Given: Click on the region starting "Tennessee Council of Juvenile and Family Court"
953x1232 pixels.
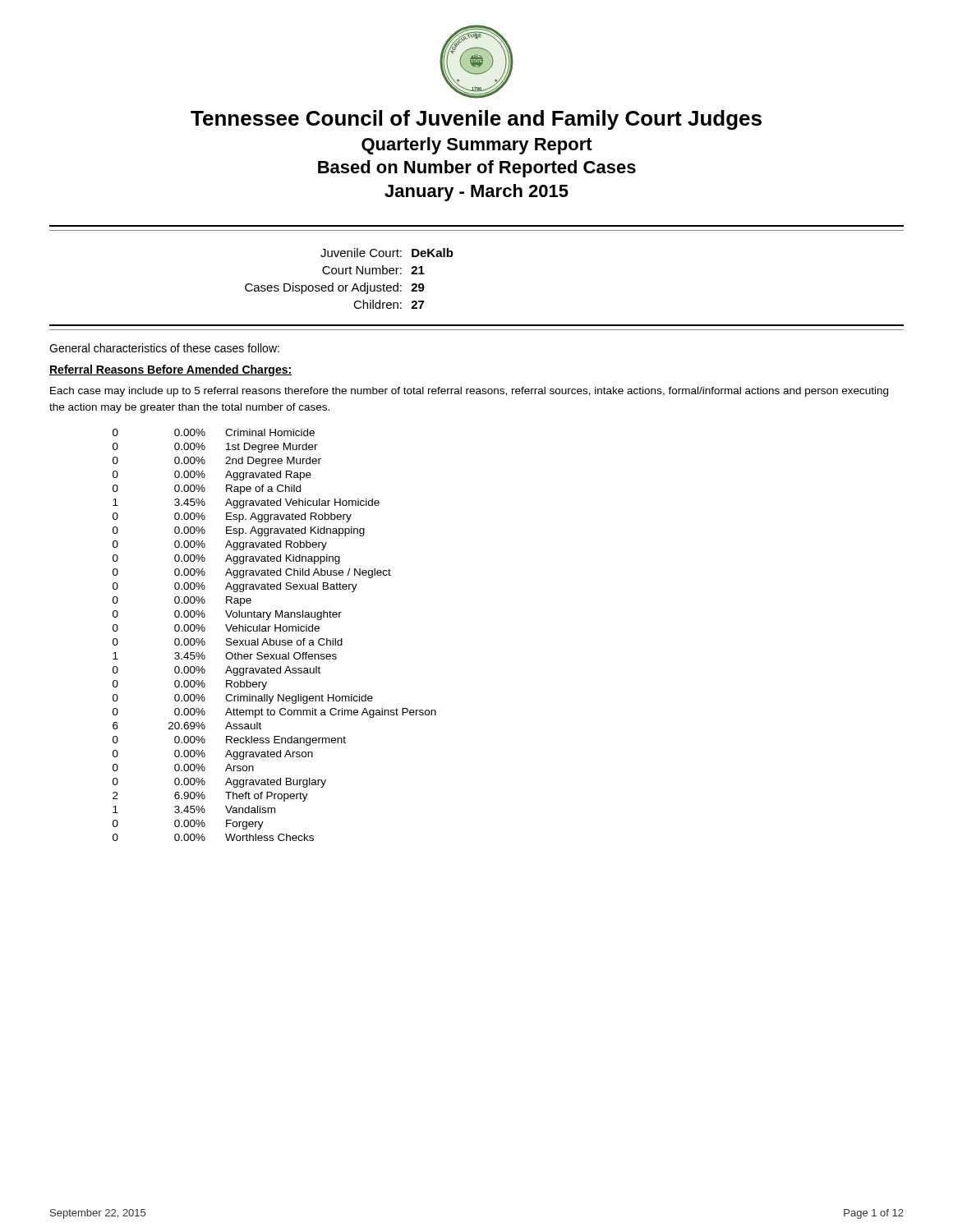Looking at the screenshot, I should 476,154.
